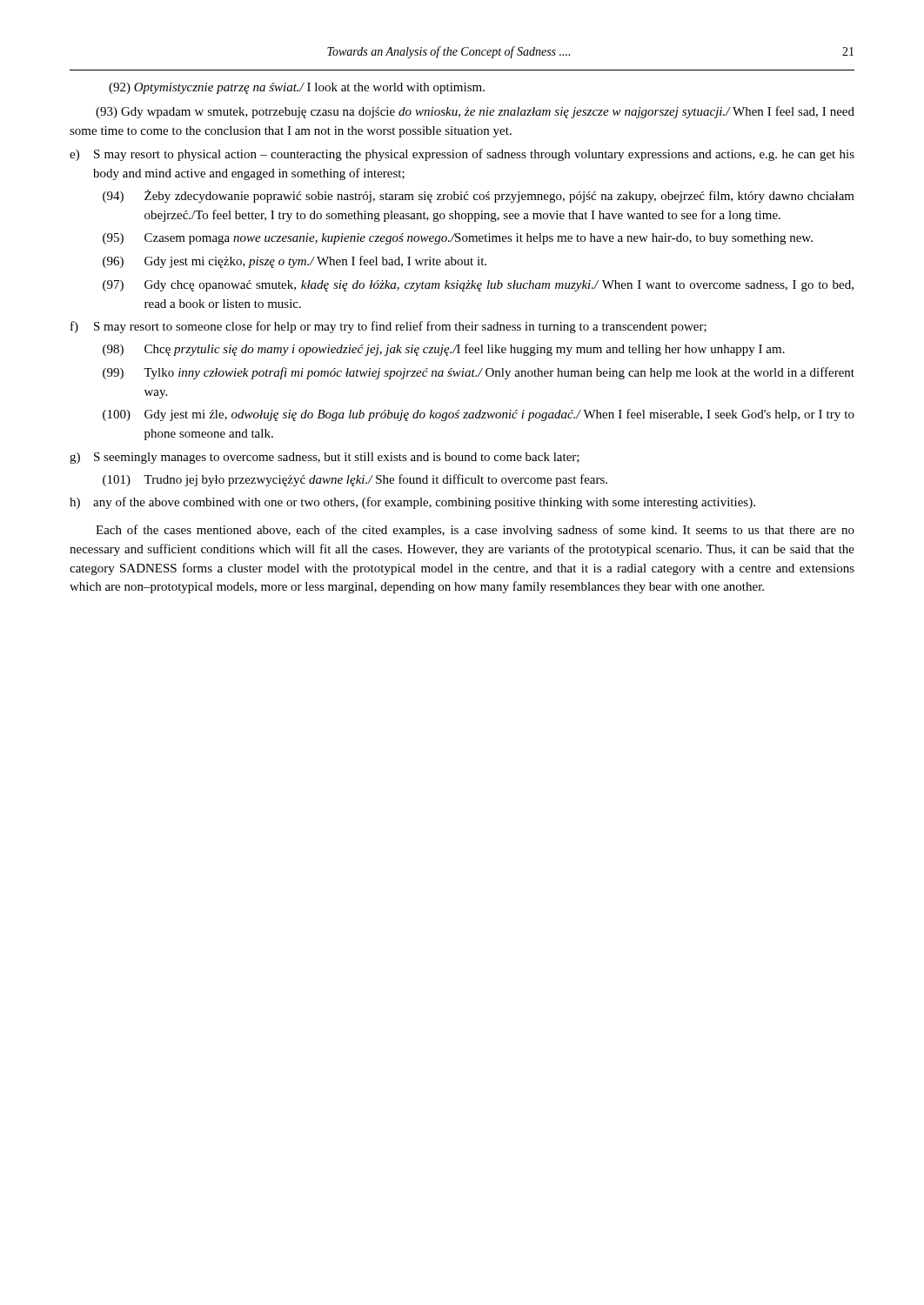Select the element starting "e) S may resort to physical action"

462,164
